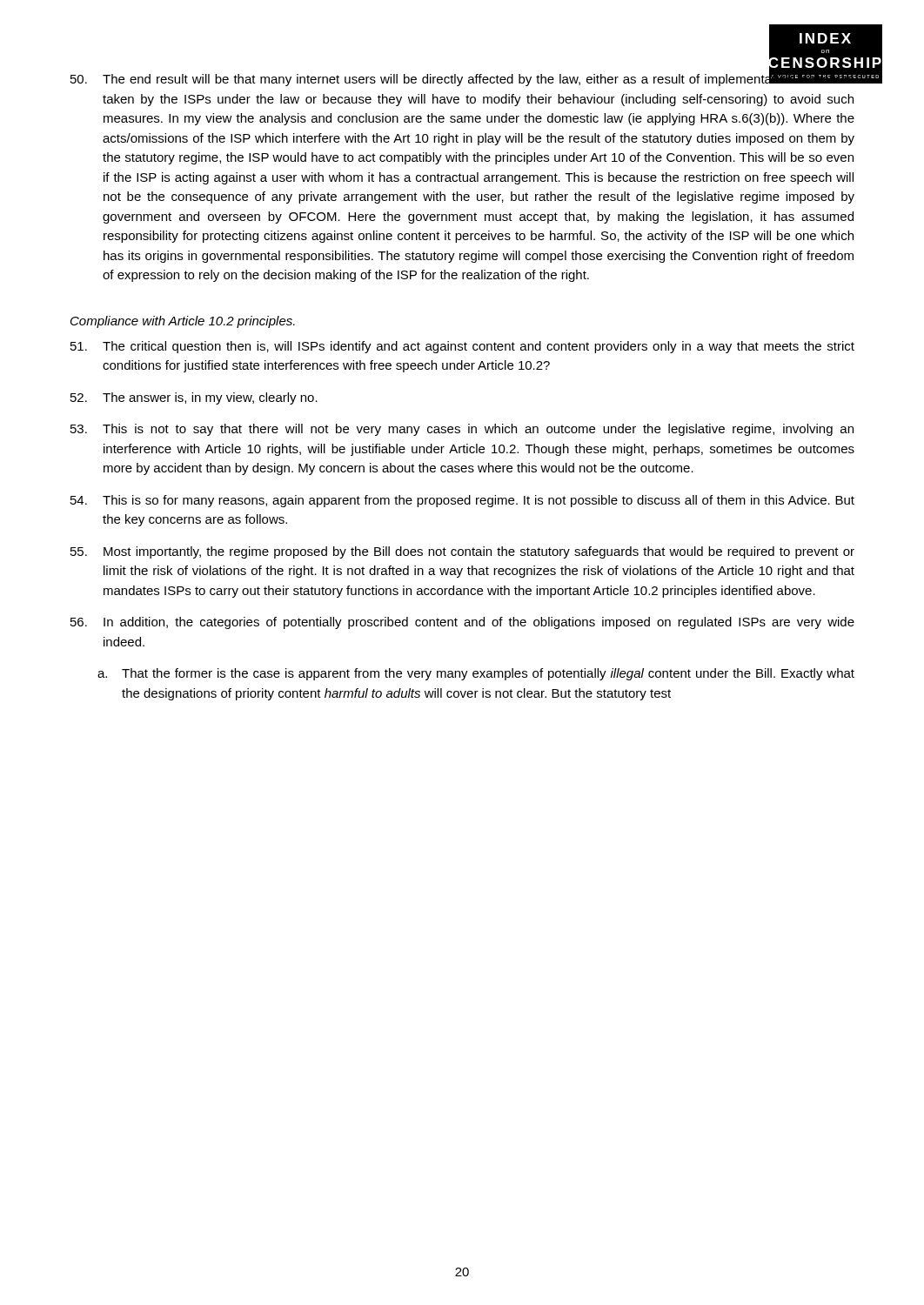Screen dimensions: 1305x924
Task: Locate the passage starting "51. The critical question then is, will"
Action: (462, 356)
